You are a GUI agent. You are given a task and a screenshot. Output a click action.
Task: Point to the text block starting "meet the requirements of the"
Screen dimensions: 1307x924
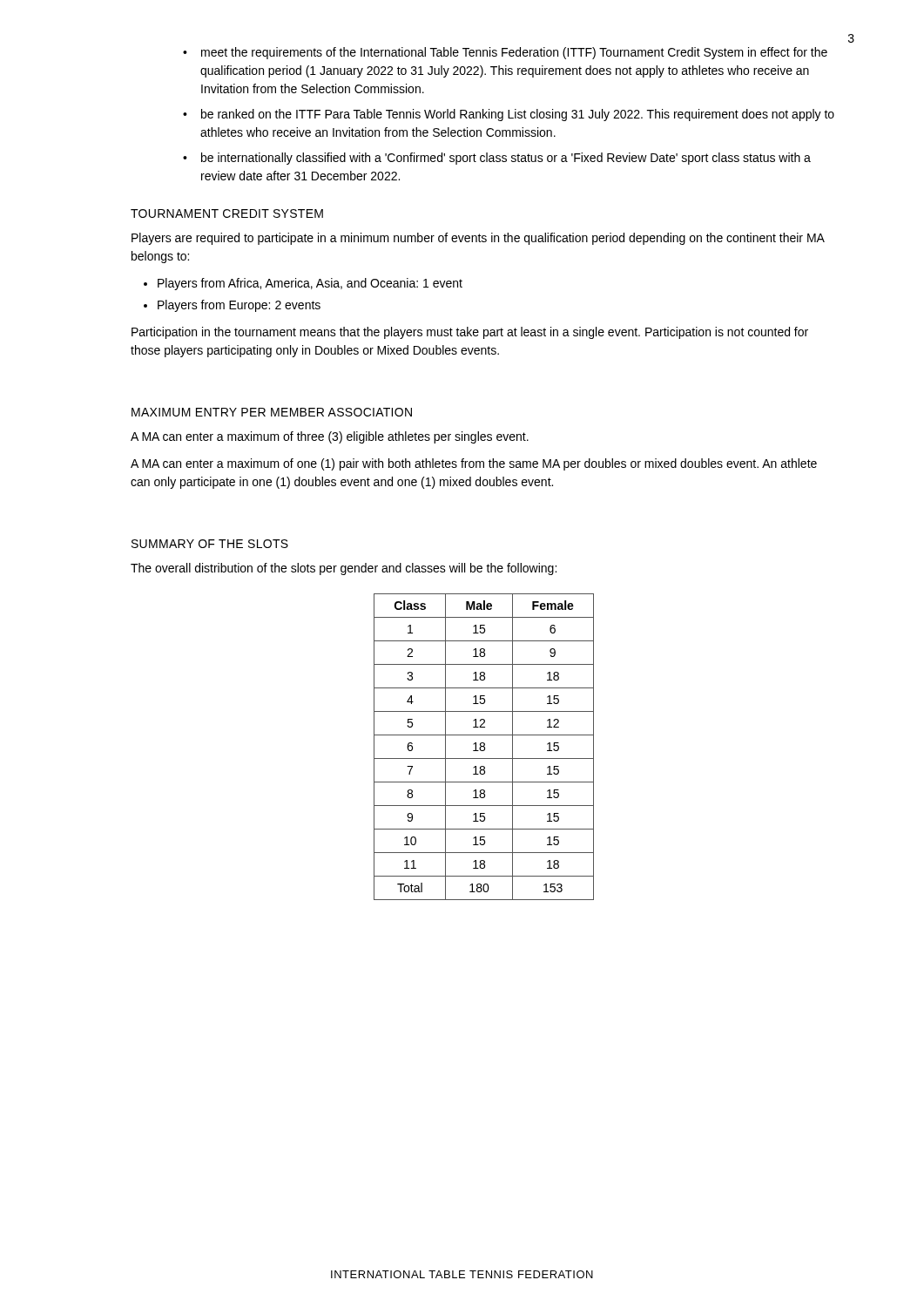pyautogui.click(x=514, y=71)
